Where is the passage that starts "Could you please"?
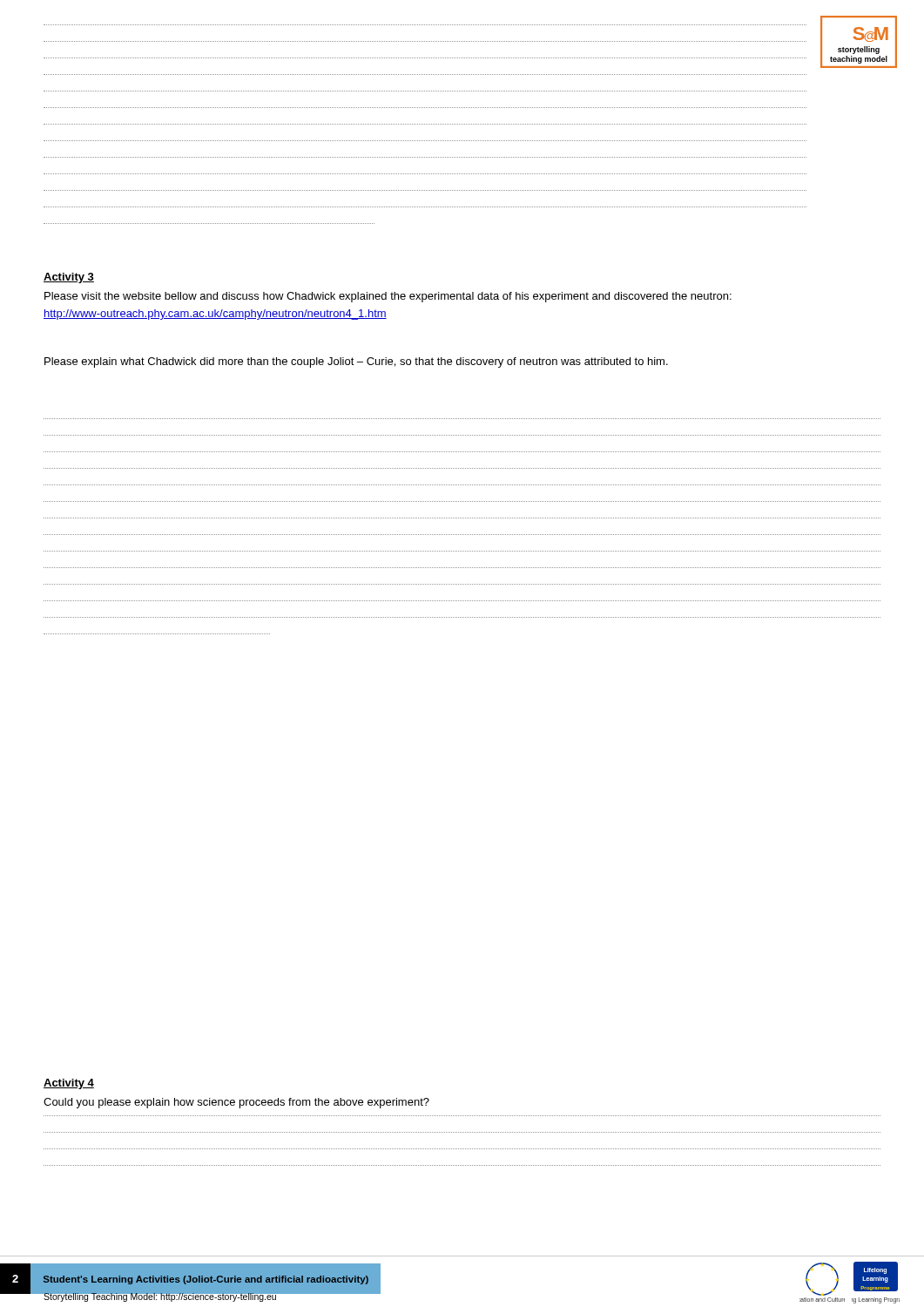 pyautogui.click(x=236, y=1102)
